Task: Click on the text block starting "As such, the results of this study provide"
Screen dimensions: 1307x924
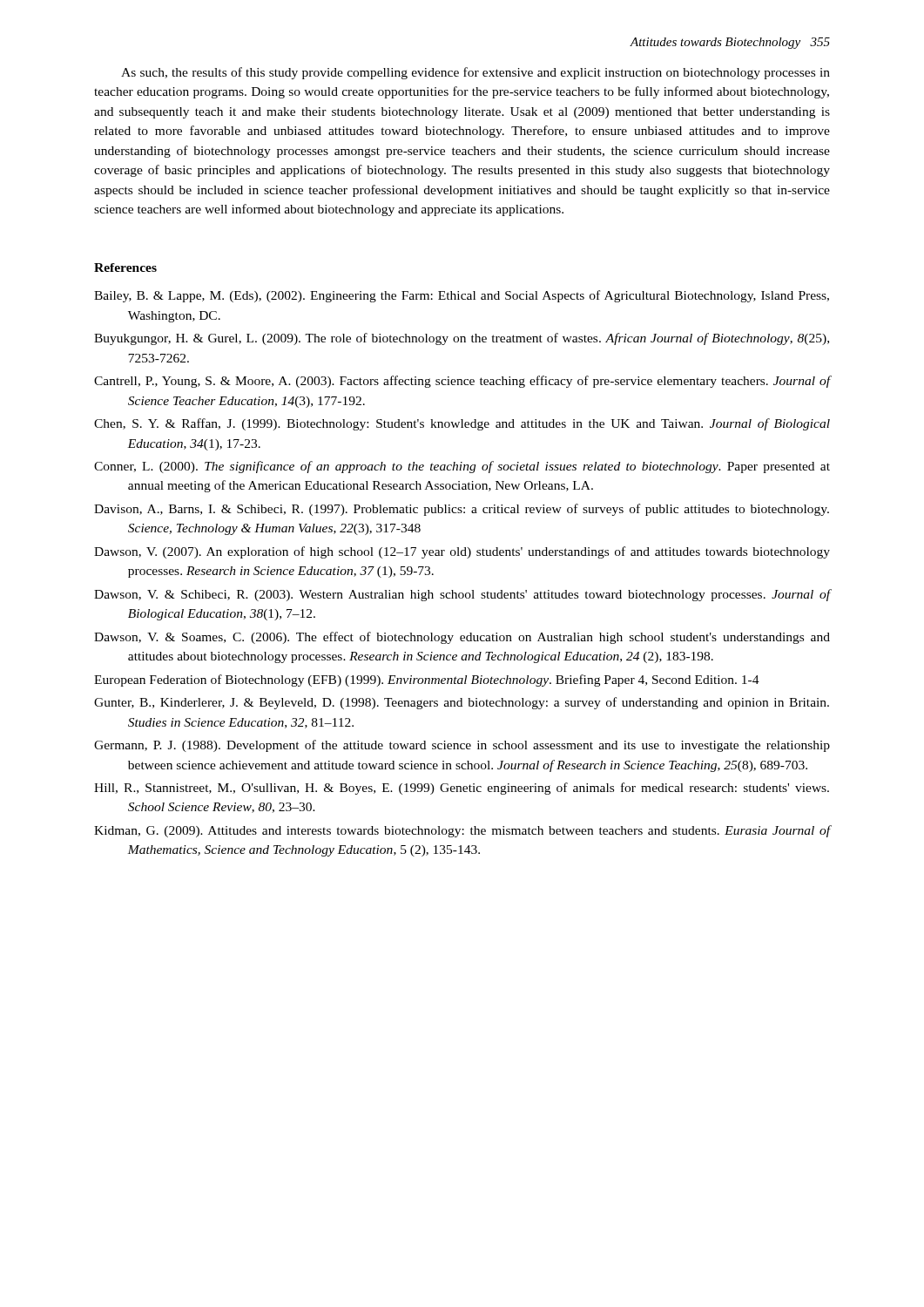Action: [462, 140]
